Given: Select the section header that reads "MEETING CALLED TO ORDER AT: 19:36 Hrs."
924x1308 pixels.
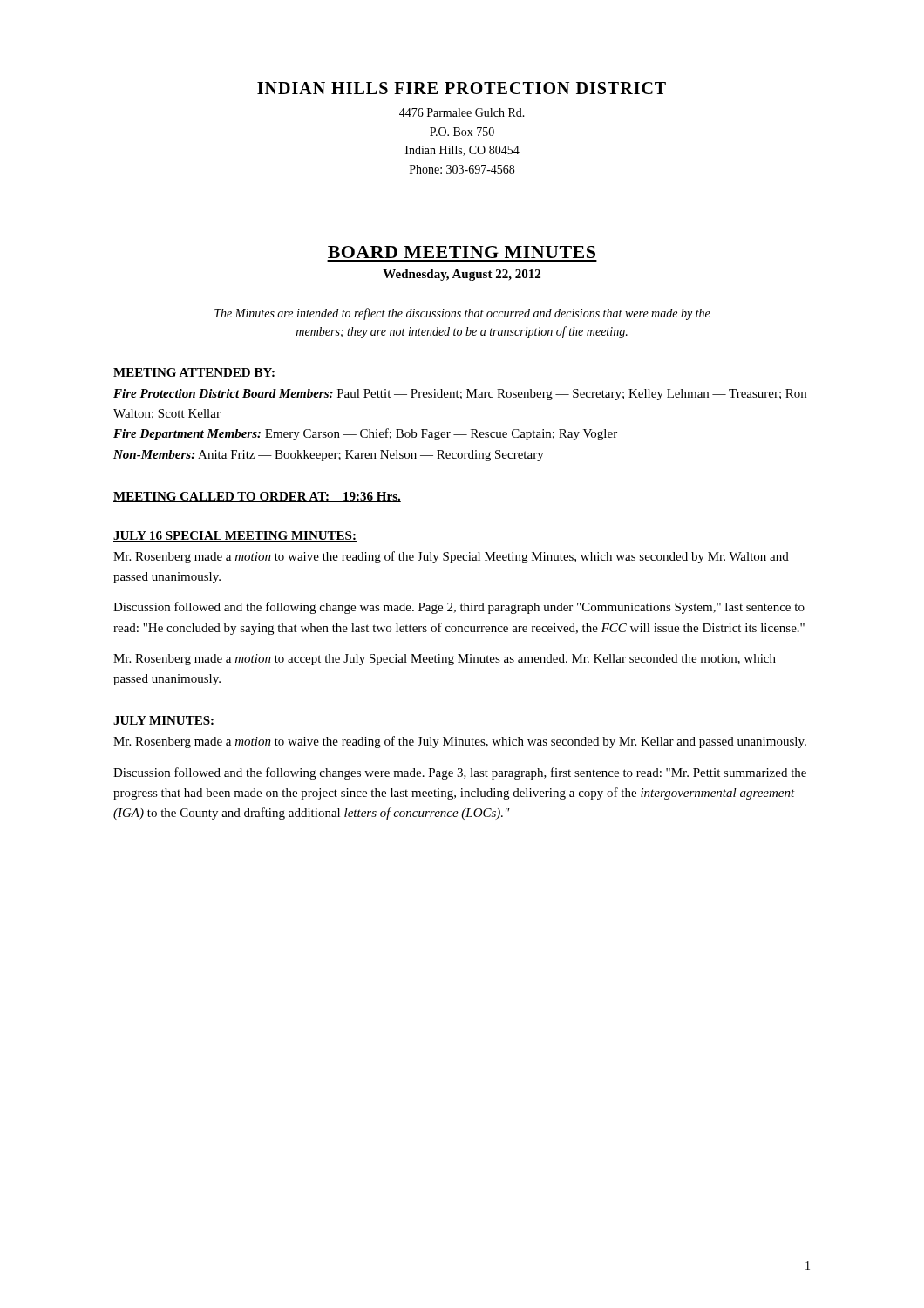Looking at the screenshot, I should (257, 496).
